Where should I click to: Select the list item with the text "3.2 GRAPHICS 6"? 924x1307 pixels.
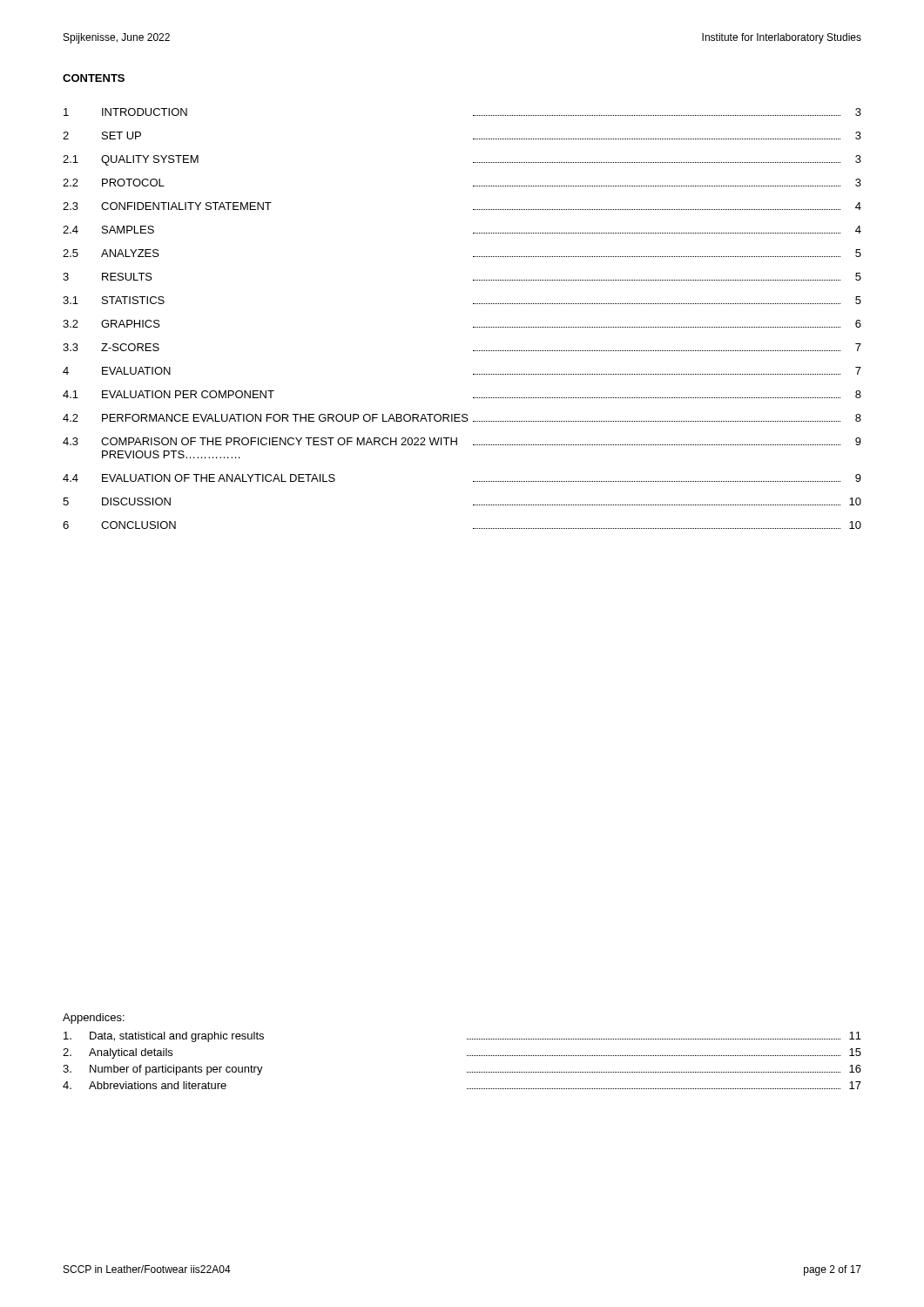click(x=462, y=324)
